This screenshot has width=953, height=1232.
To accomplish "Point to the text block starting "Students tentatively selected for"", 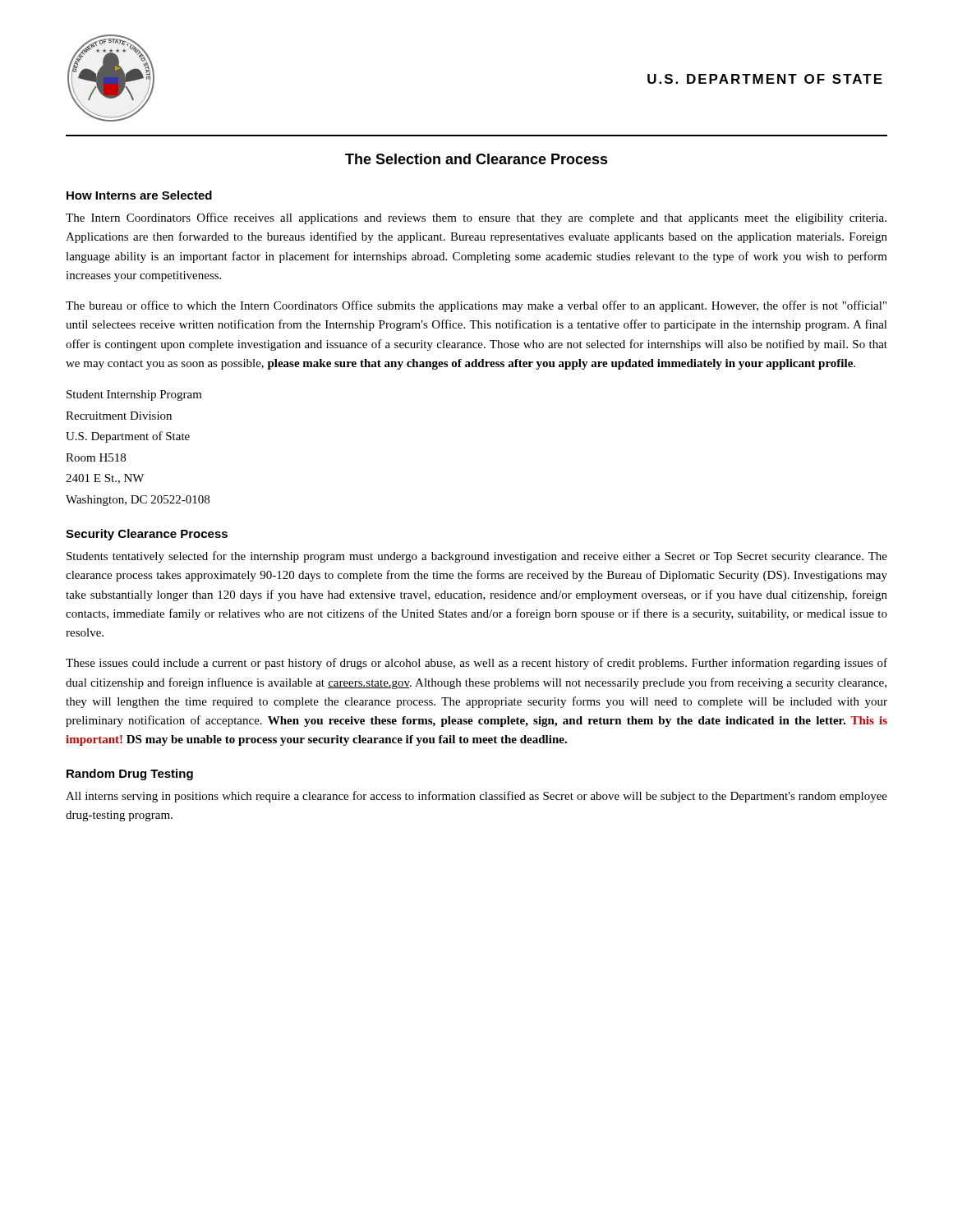I will pyautogui.click(x=476, y=594).
